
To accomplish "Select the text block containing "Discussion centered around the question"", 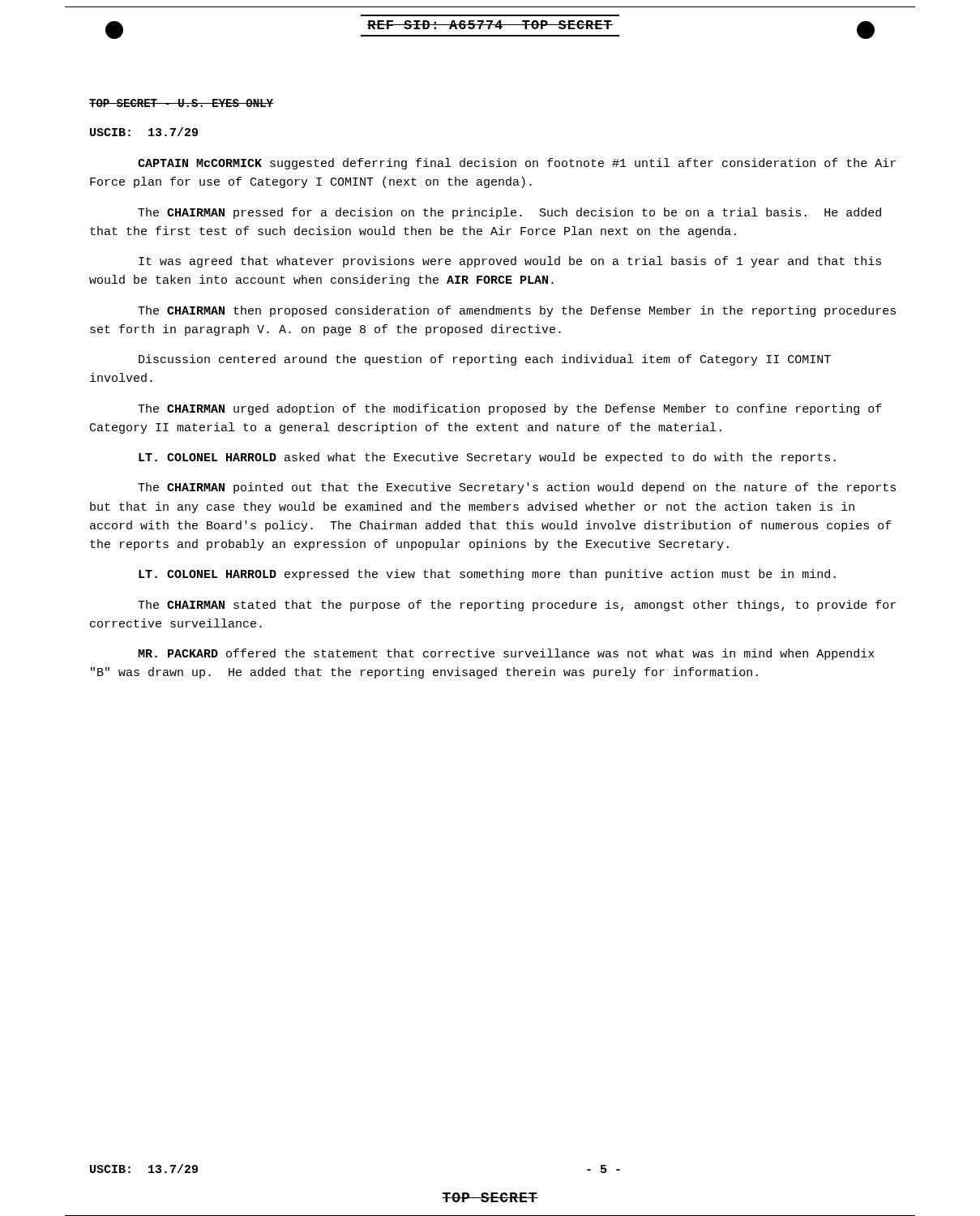I will click(460, 370).
